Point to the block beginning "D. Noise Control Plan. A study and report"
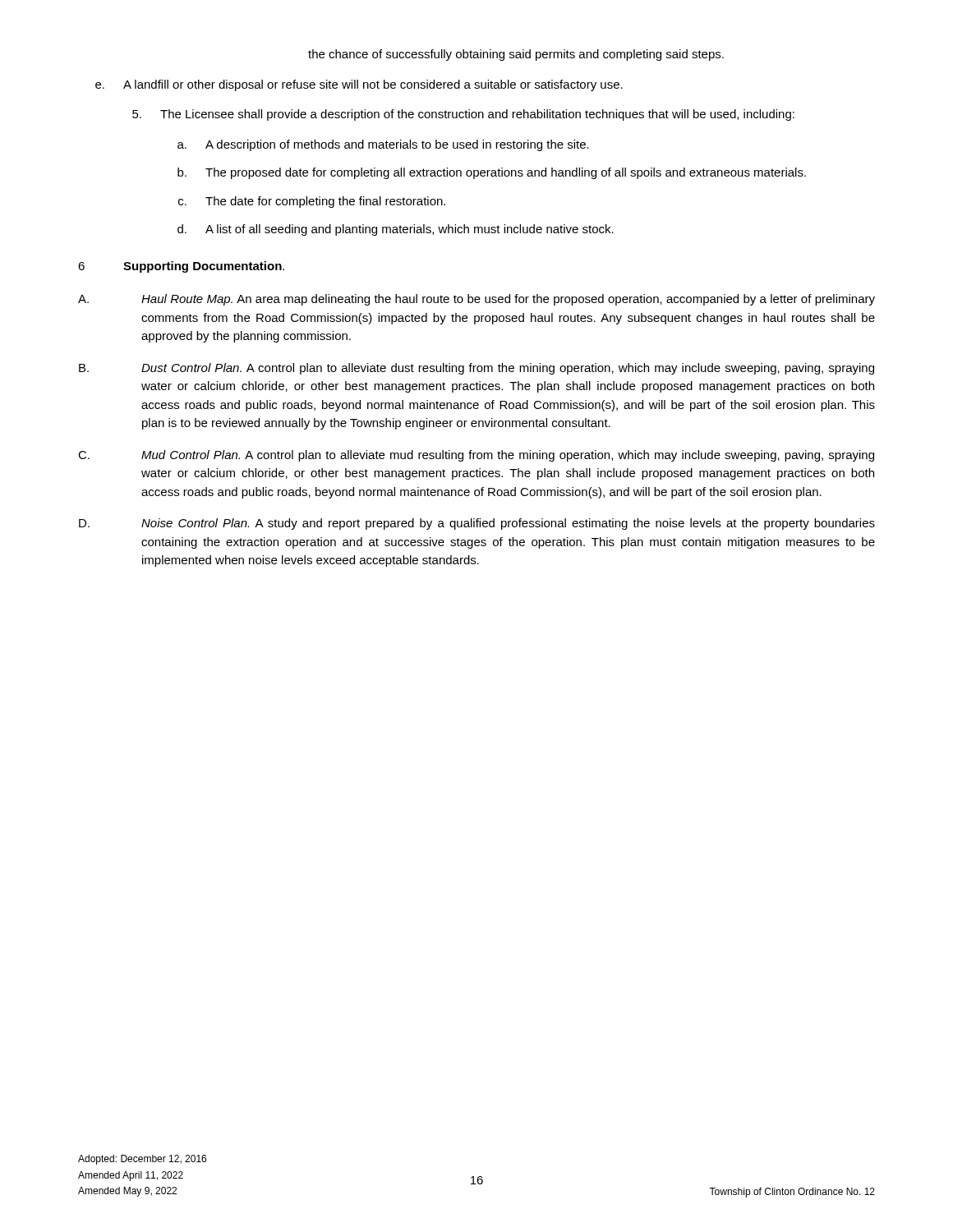Screen dimensions: 1232x953 click(476, 542)
